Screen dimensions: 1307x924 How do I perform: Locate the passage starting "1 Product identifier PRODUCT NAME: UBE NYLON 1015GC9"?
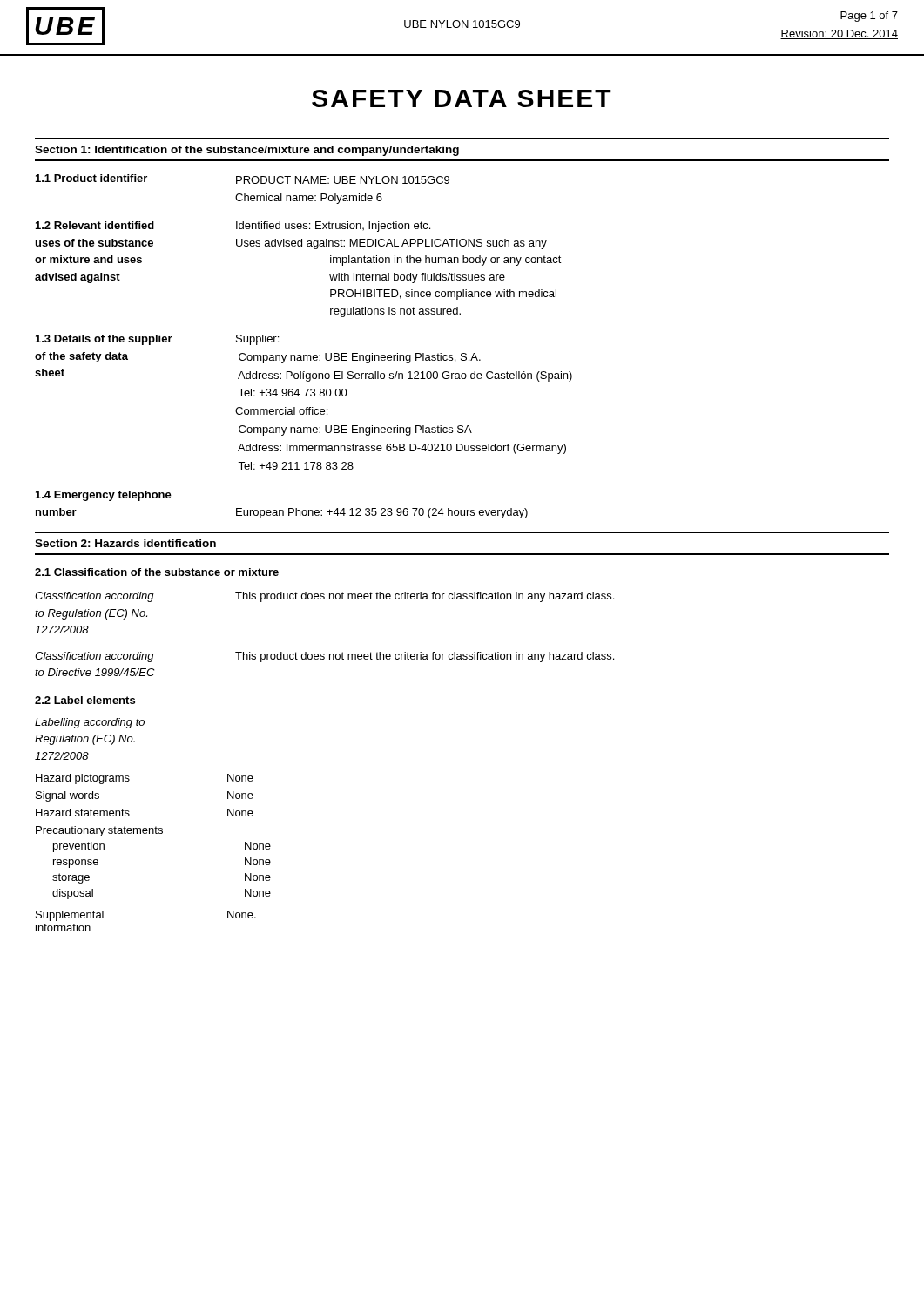click(x=243, y=179)
